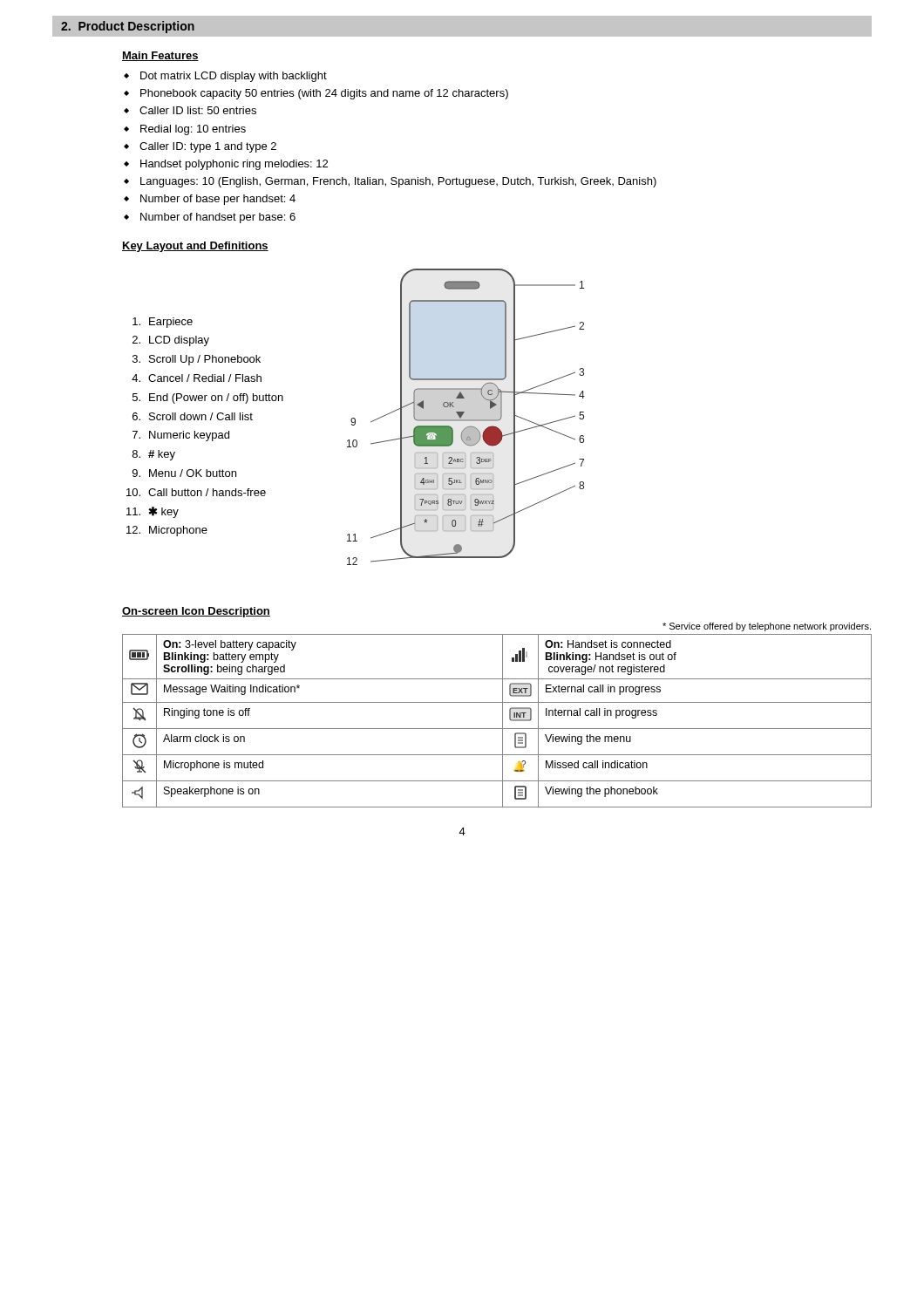Find "6.Scroll down / Call list" on this page
This screenshot has width=924, height=1308.
click(x=187, y=417)
